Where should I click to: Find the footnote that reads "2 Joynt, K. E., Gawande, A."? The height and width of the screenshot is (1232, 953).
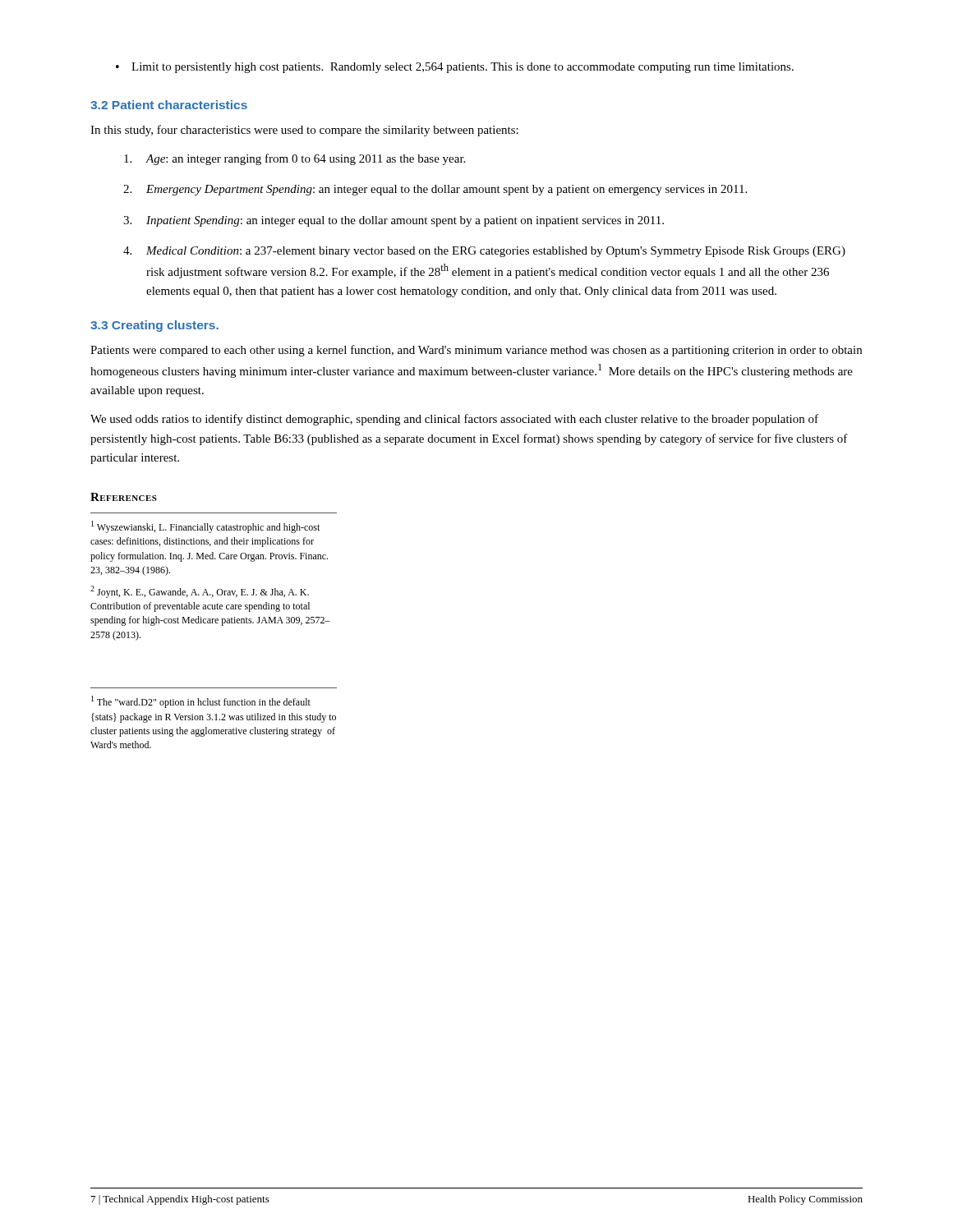click(210, 612)
